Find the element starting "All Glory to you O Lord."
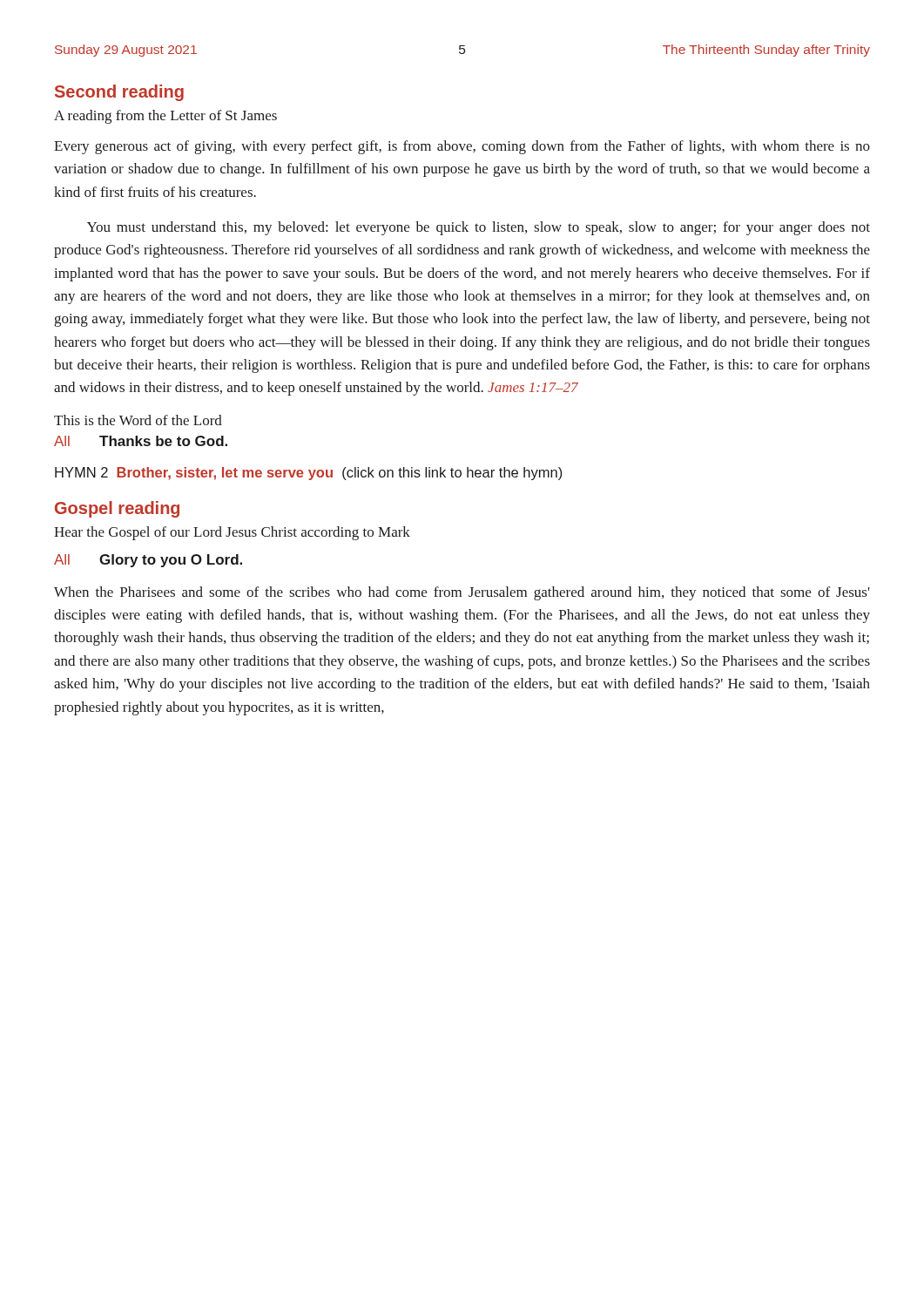924x1307 pixels. point(149,560)
